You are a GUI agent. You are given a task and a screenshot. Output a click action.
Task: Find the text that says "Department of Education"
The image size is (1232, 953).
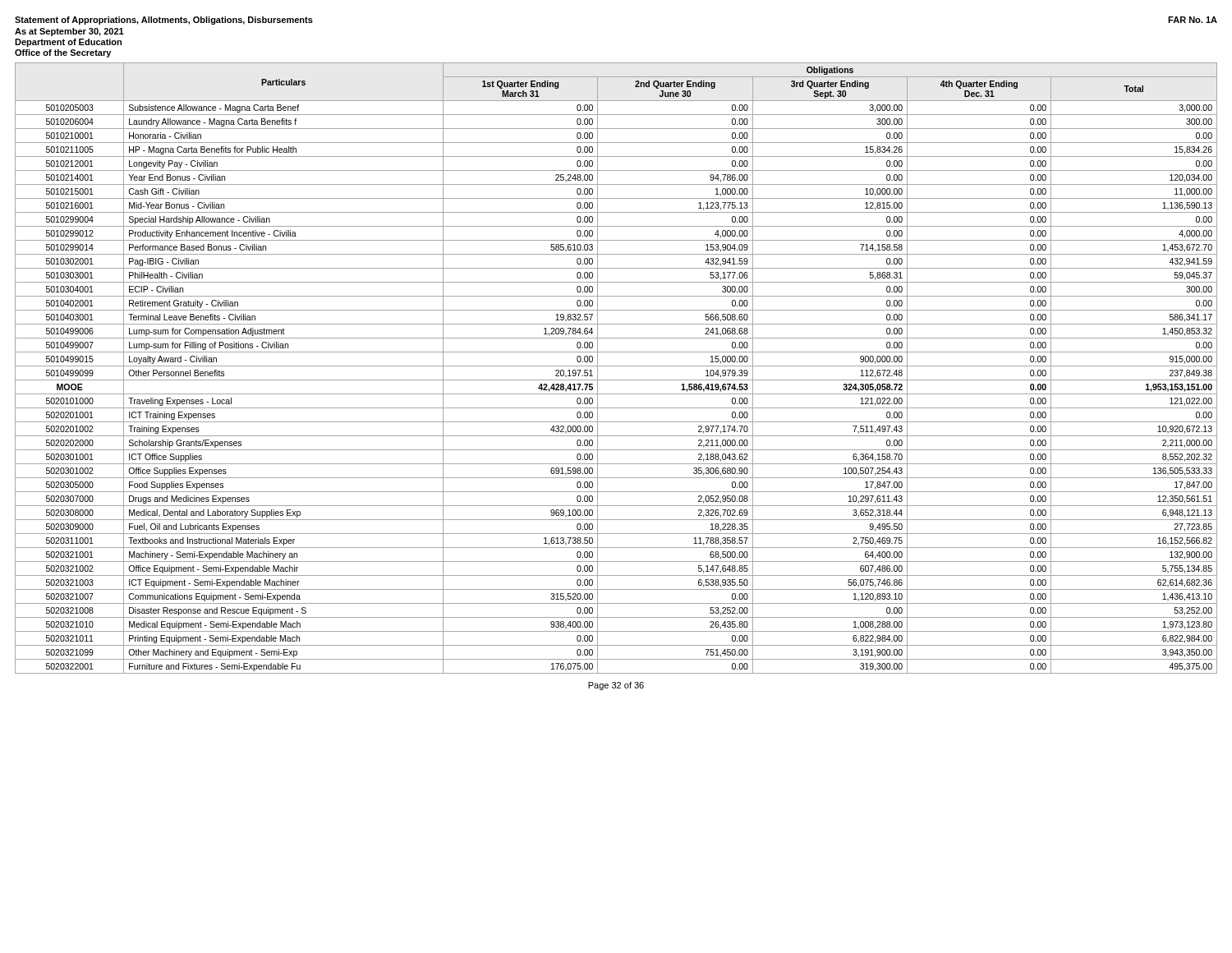(x=68, y=42)
